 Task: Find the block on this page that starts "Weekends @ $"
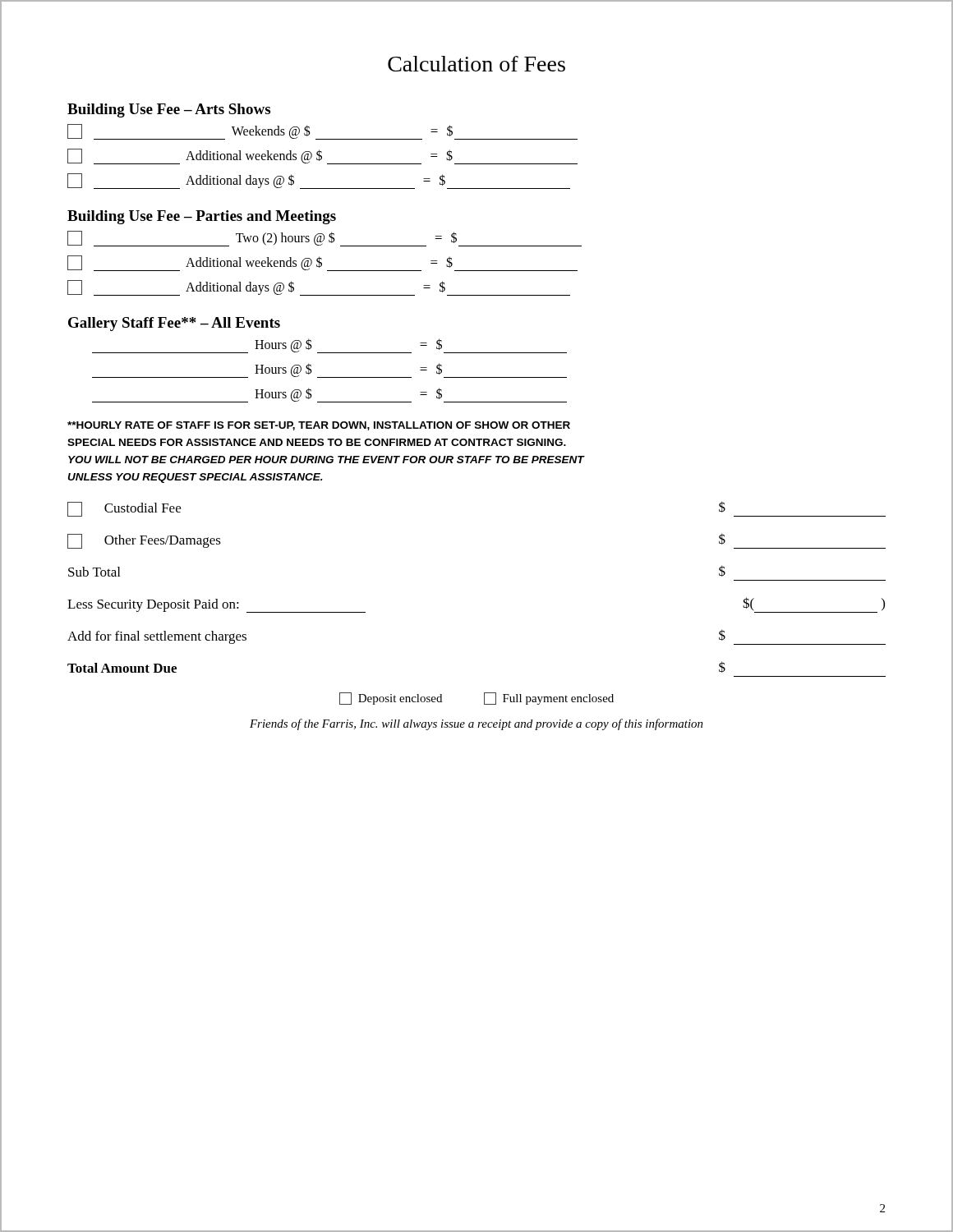pyautogui.click(x=323, y=131)
